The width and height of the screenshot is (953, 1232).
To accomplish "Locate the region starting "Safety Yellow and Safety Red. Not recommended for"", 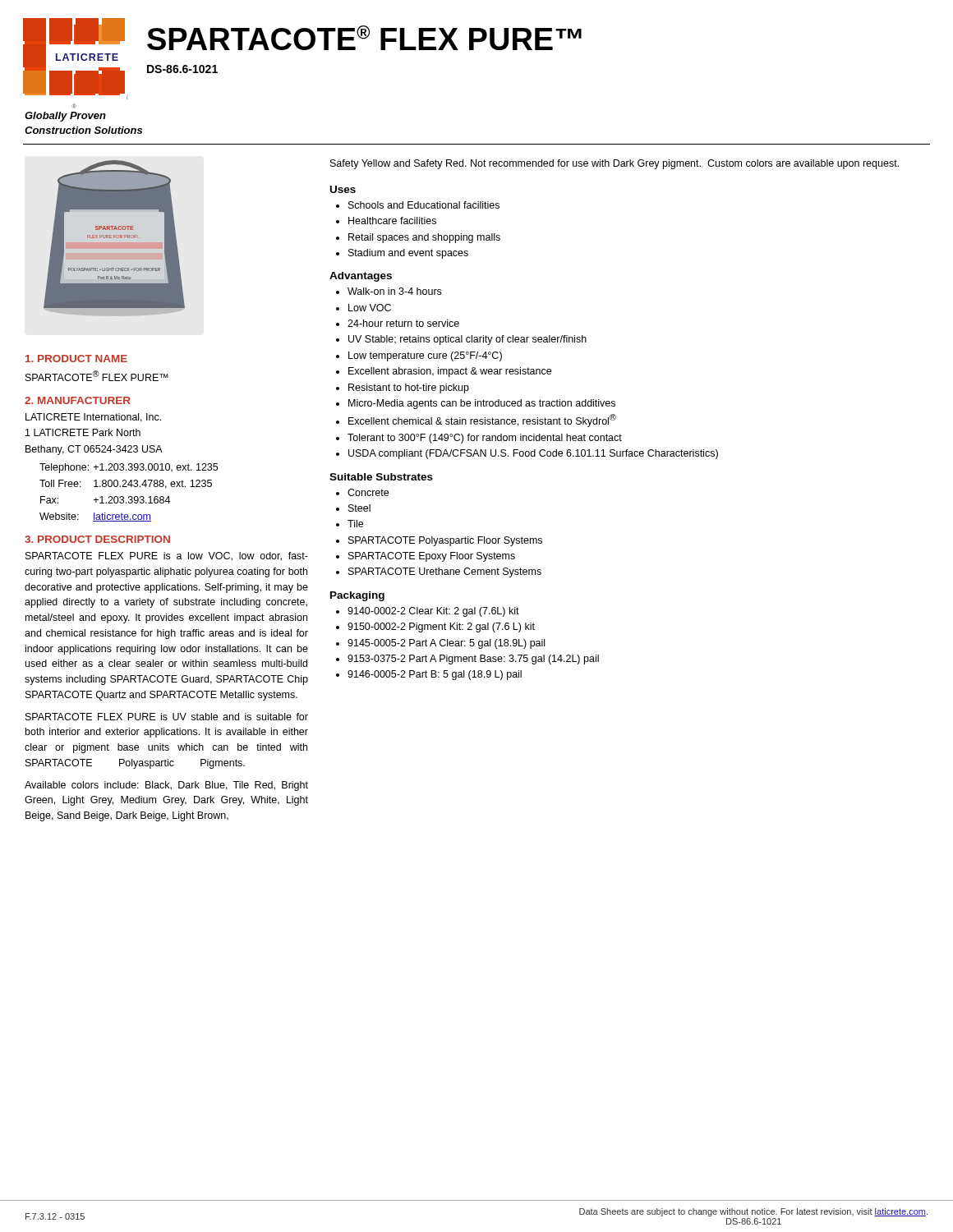I will point(615,163).
